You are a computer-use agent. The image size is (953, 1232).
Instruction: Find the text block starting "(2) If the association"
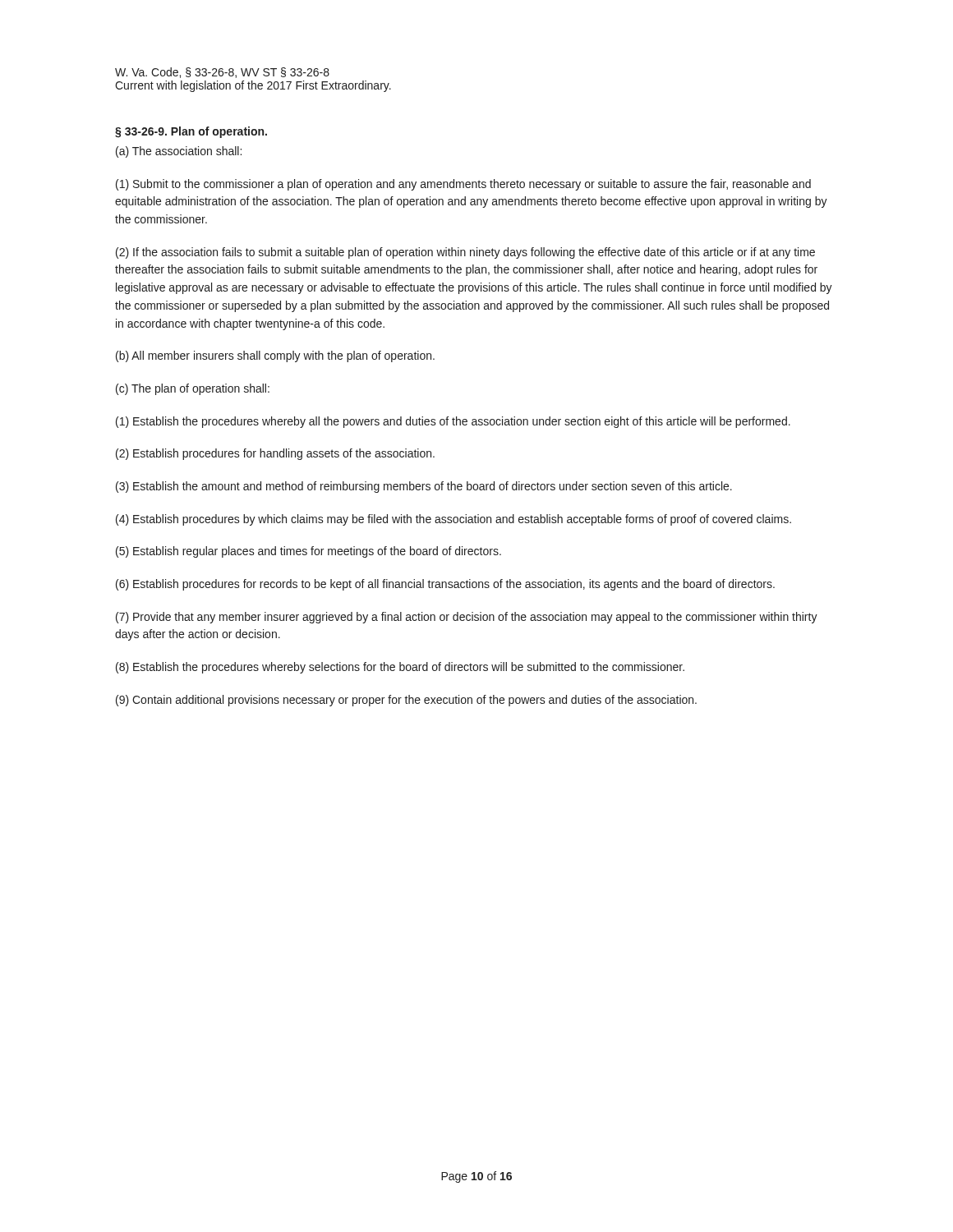(x=473, y=288)
